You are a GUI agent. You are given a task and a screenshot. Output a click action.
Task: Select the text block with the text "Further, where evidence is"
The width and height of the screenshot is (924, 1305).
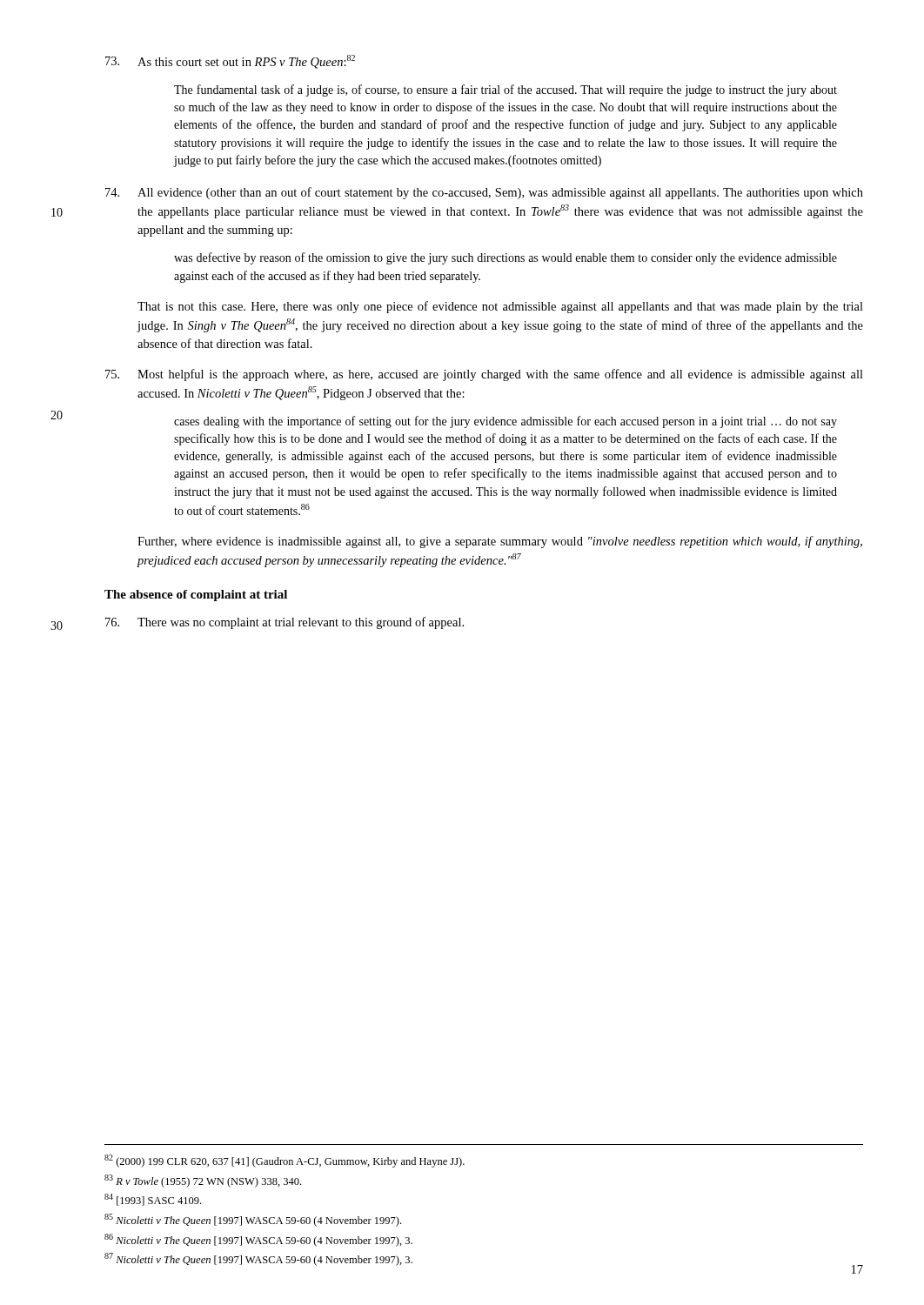[x=484, y=551]
